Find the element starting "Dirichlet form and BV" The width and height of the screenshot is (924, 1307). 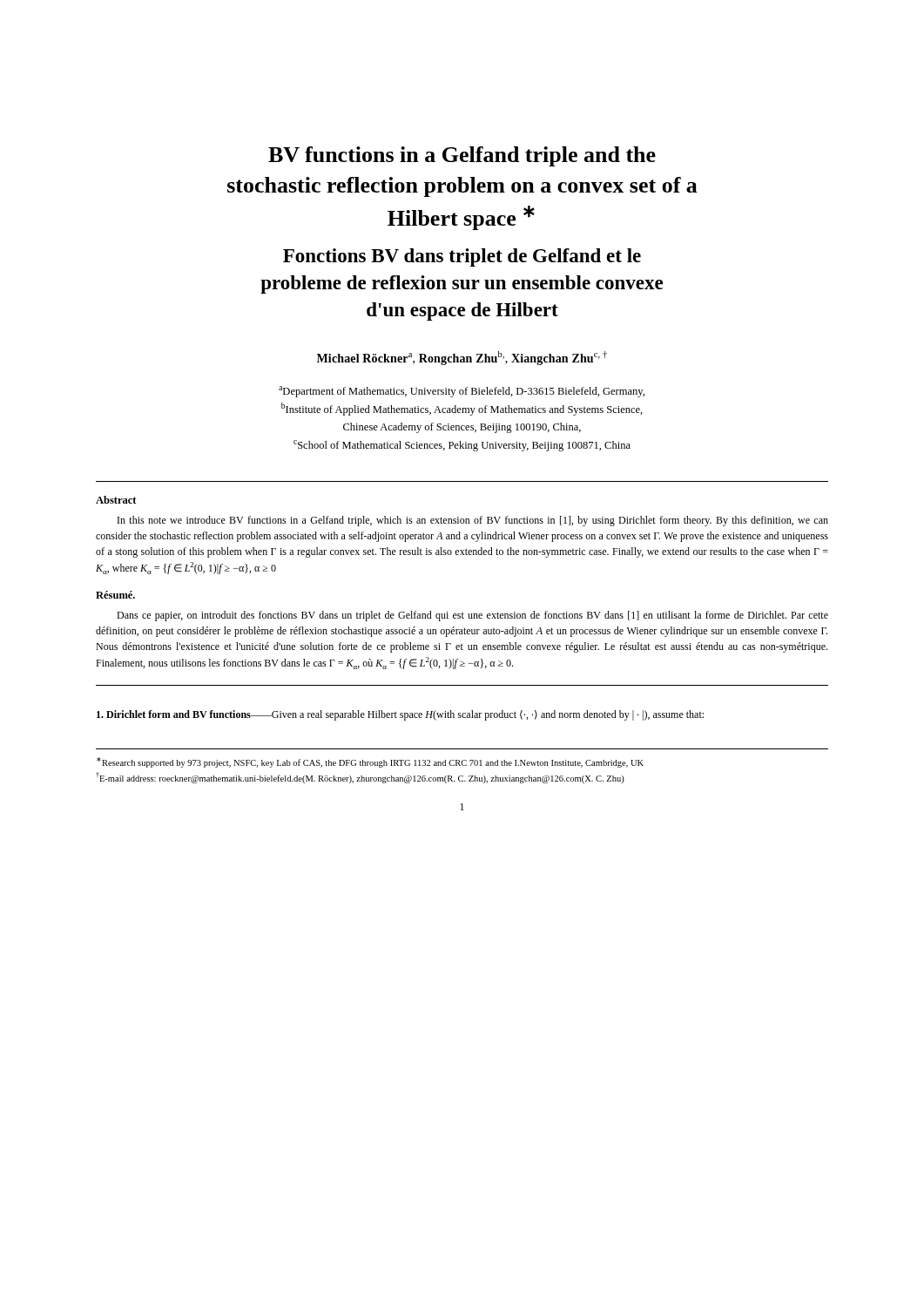[x=400, y=715]
